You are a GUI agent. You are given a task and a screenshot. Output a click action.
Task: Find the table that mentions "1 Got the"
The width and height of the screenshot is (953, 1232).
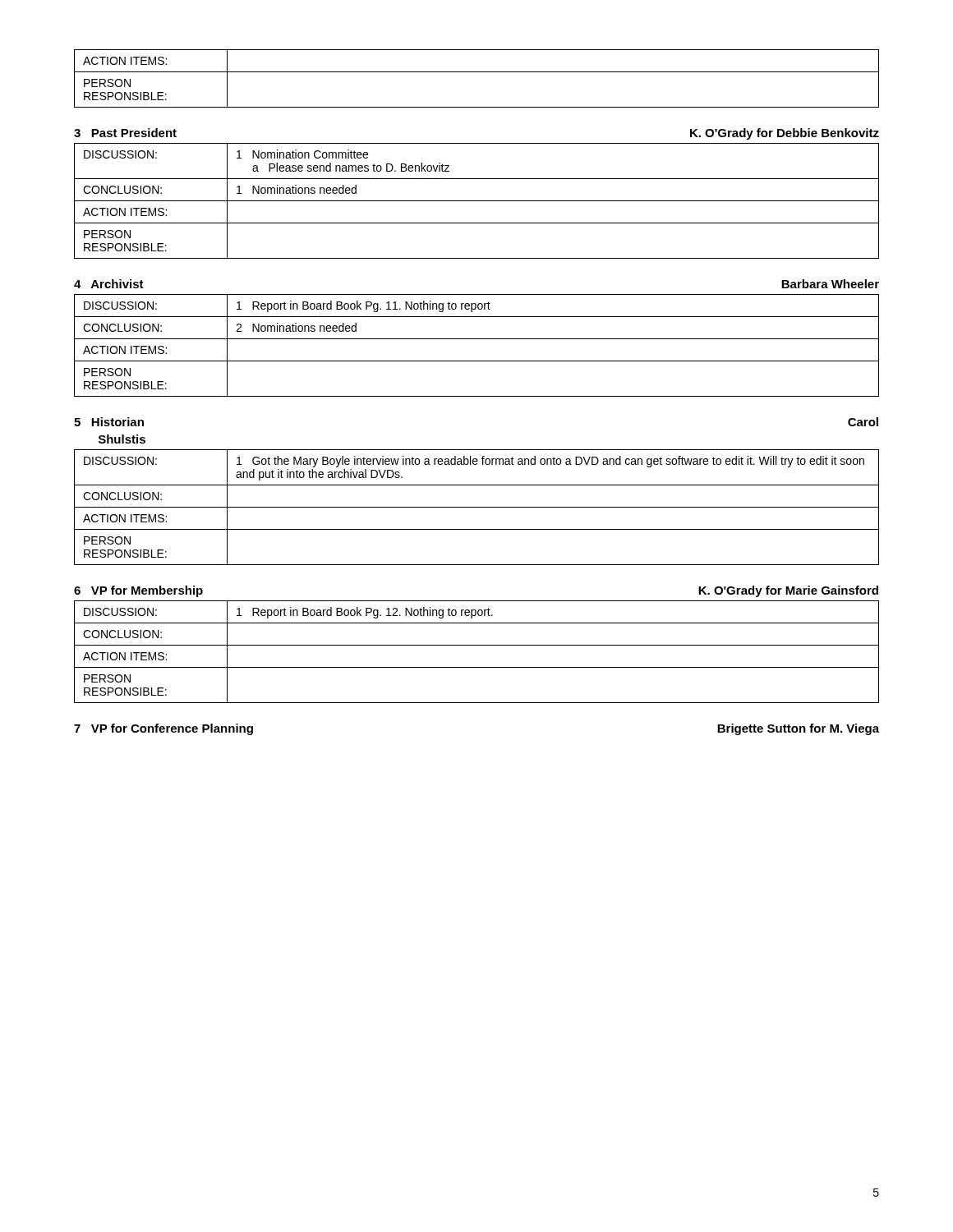476,507
